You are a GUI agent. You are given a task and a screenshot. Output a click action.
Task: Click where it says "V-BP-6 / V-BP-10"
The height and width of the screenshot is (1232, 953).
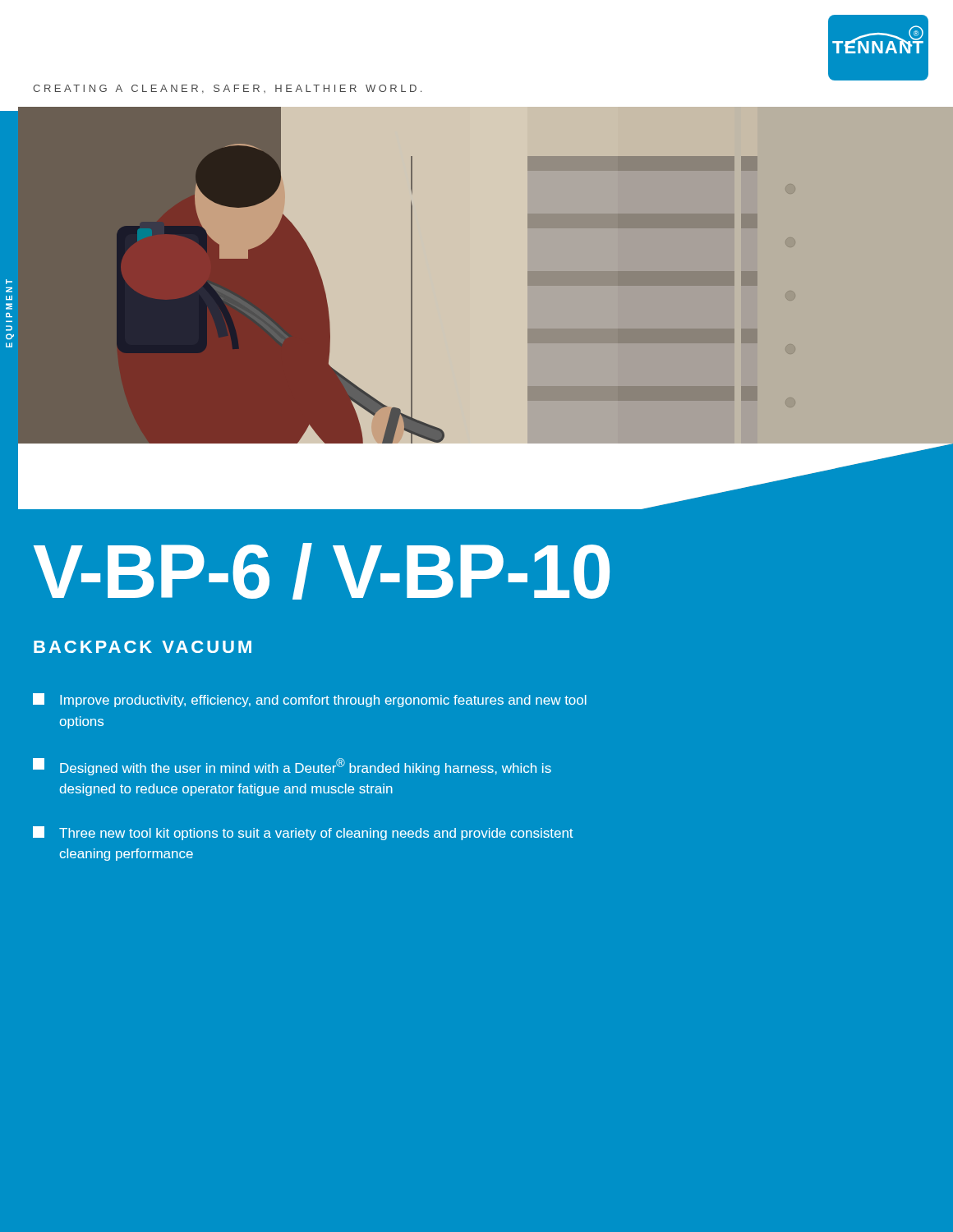click(x=322, y=572)
